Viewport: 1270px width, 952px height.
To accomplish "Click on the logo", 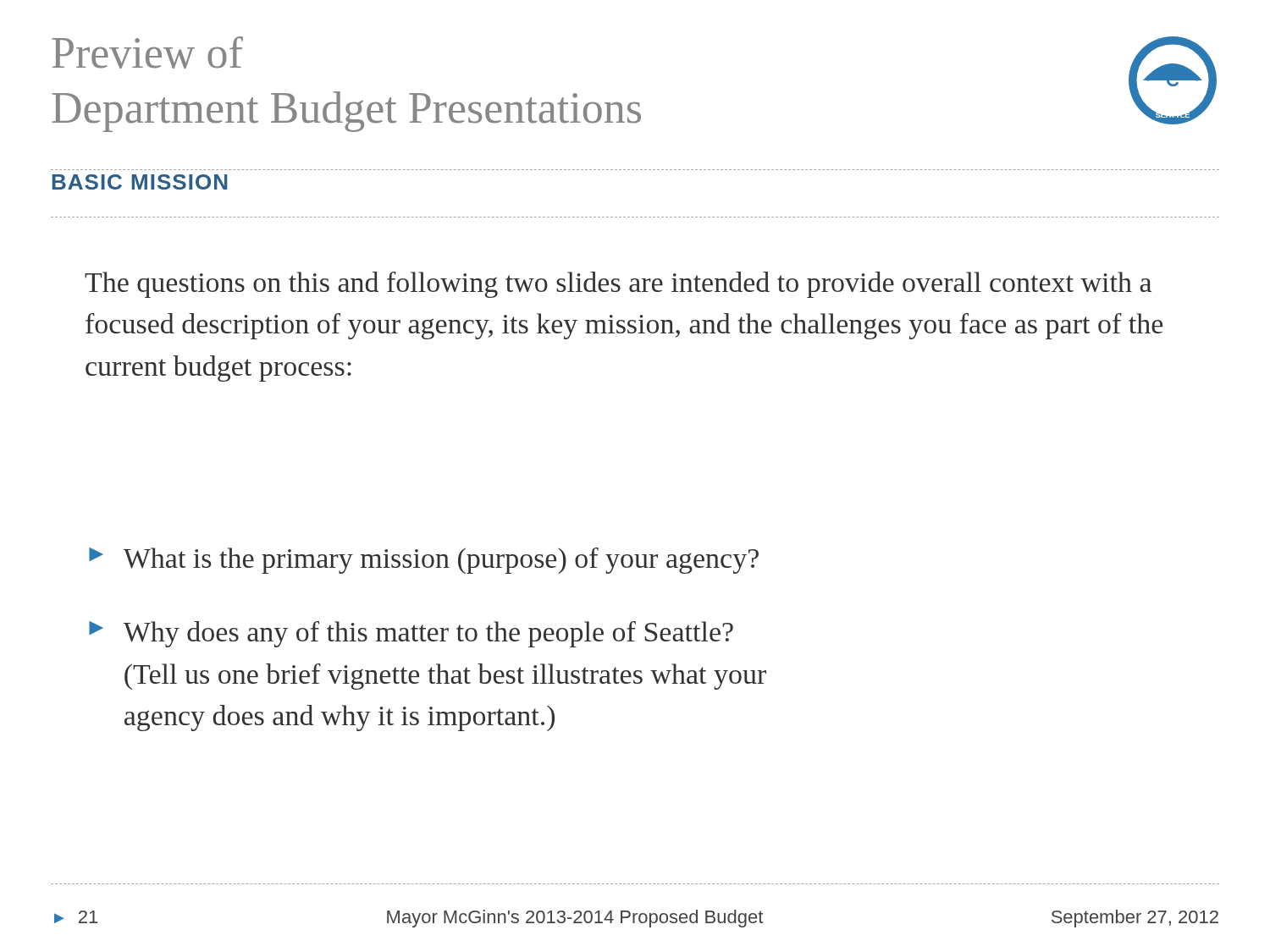I will tap(1173, 82).
